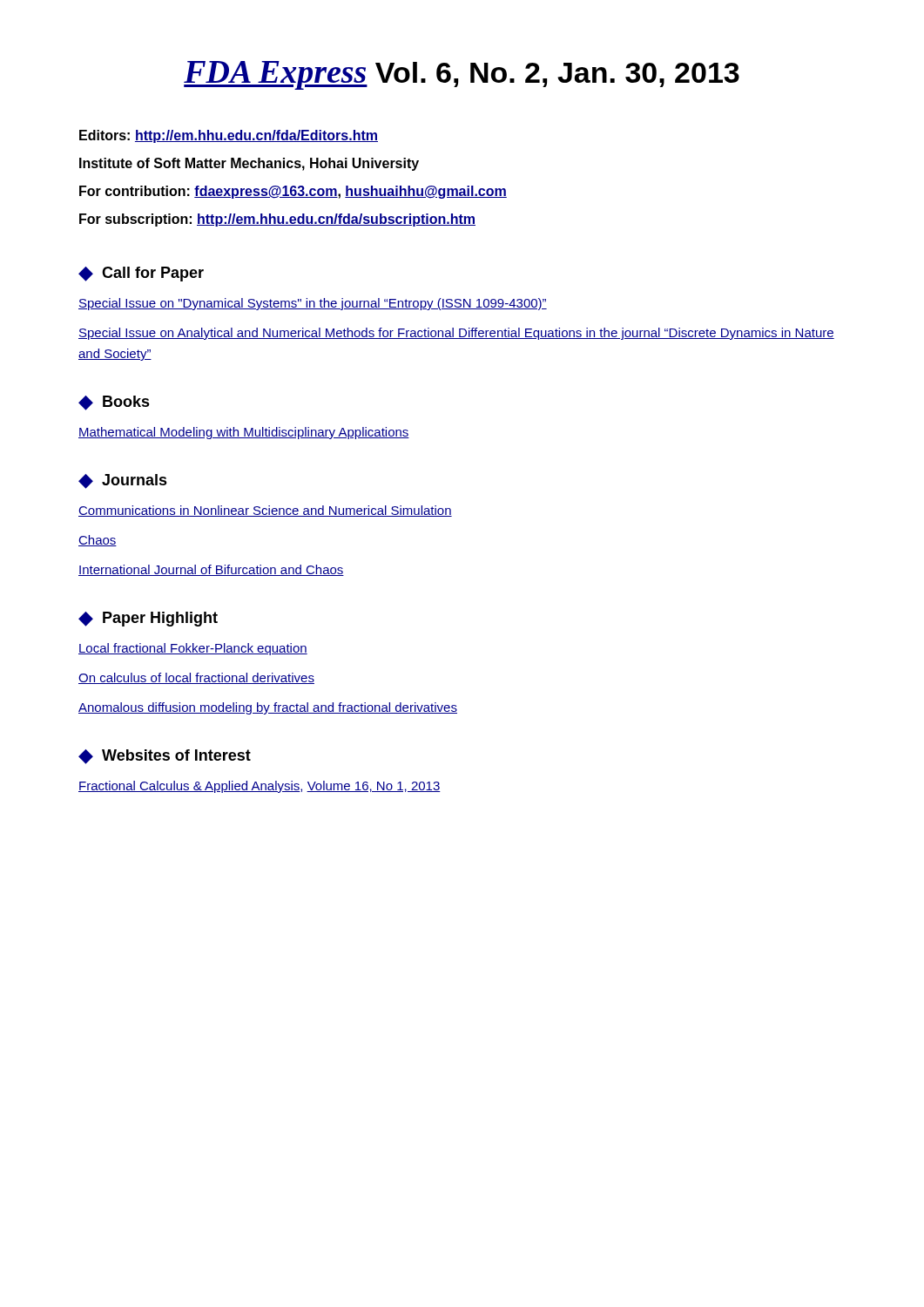Point to the passage starting "◆ Books"

point(114,402)
